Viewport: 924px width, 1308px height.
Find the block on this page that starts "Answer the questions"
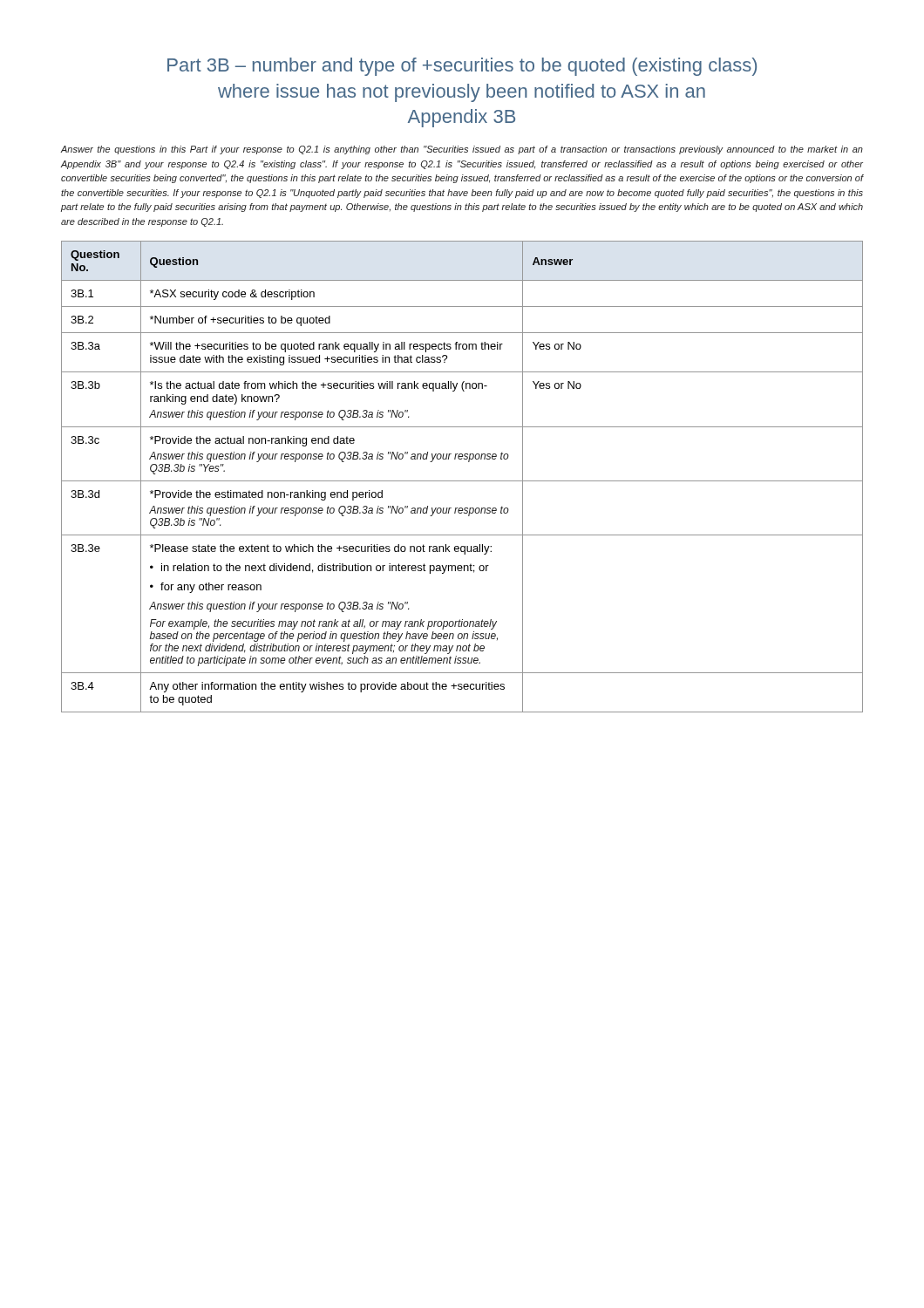(x=462, y=185)
